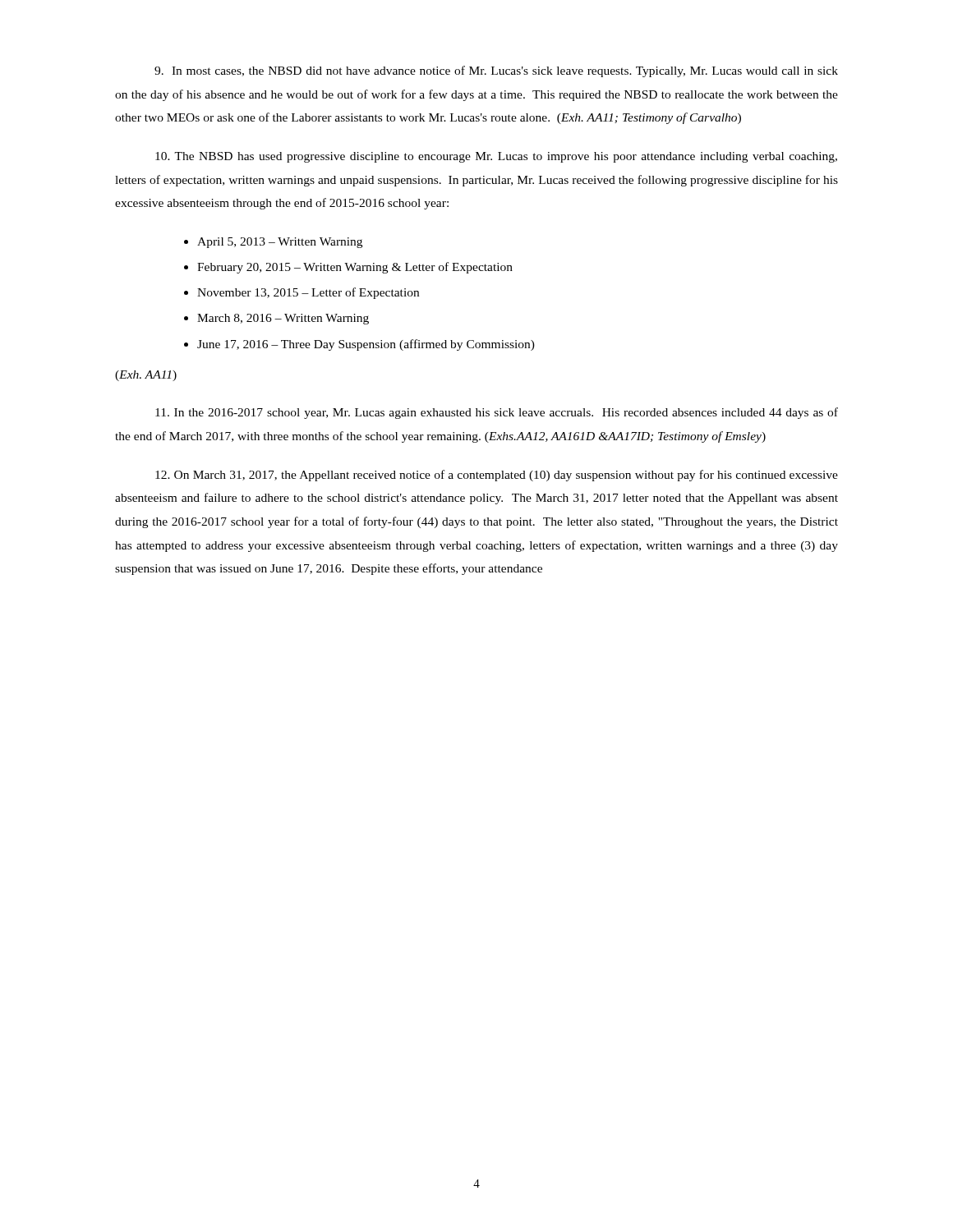
Task: Click on the region starting "April 5, 2013"
Action: tap(280, 241)
